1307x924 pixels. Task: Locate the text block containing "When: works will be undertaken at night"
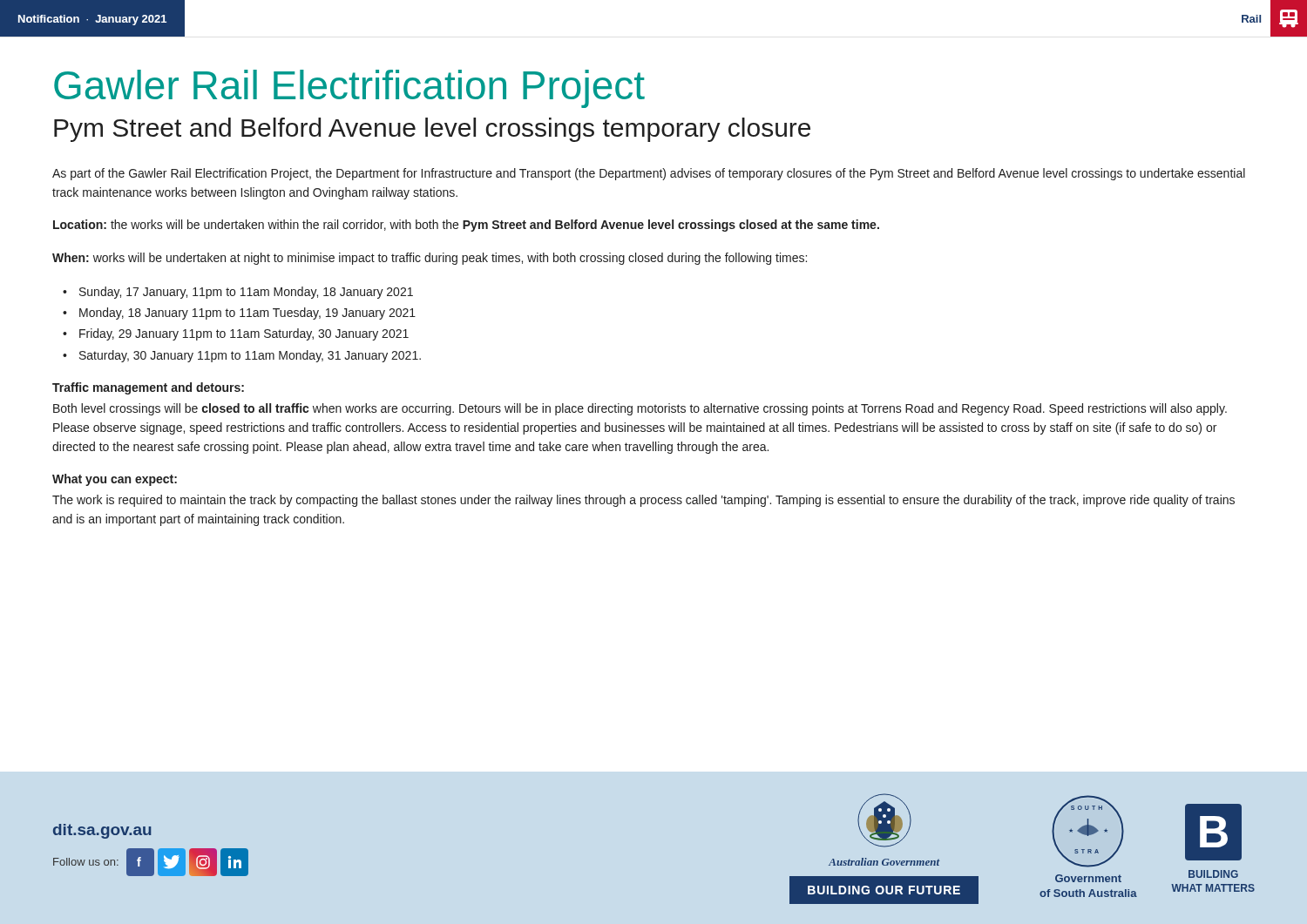pos(654,258)
